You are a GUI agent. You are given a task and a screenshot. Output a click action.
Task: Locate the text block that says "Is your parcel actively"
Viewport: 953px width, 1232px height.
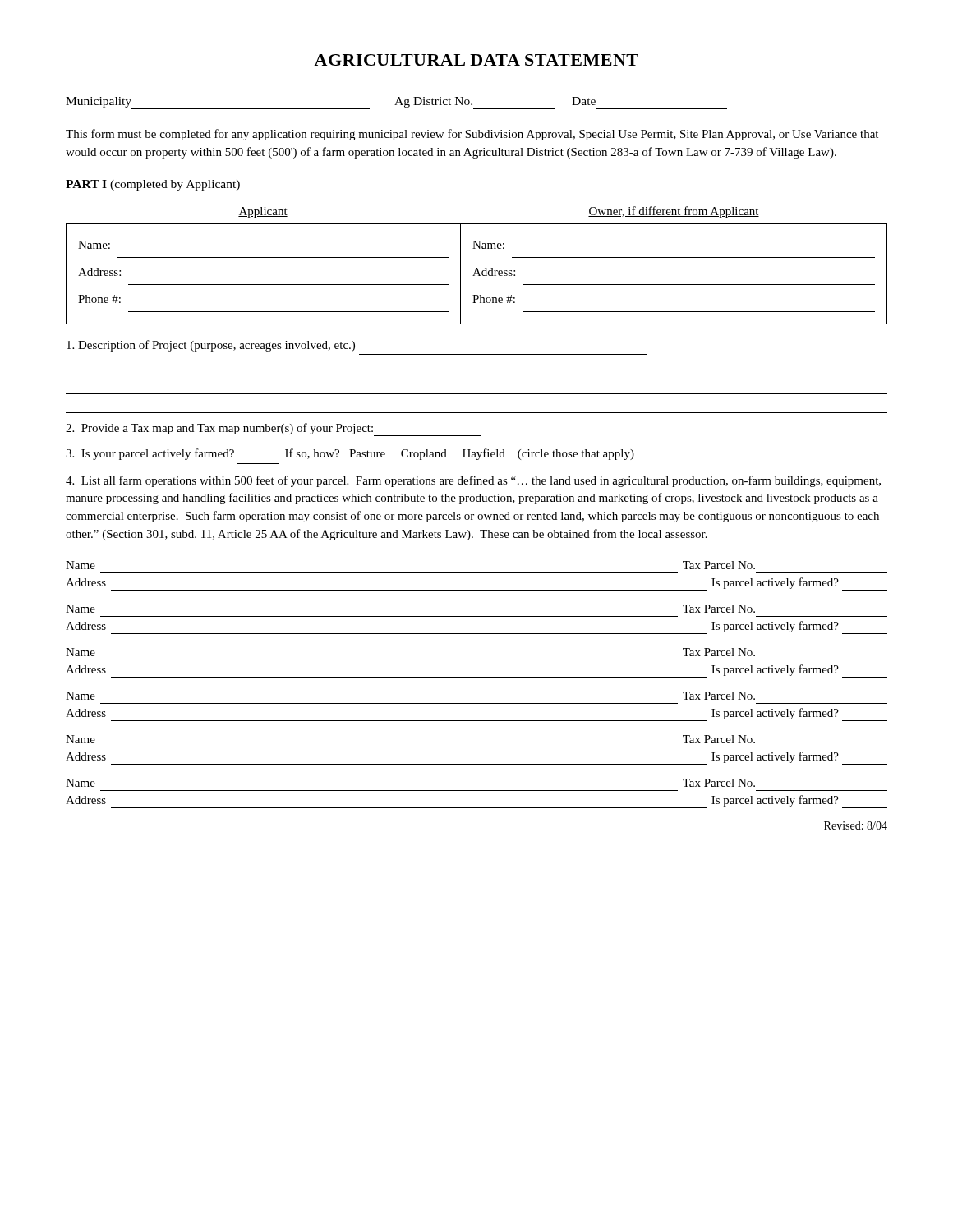coord(350,454)
